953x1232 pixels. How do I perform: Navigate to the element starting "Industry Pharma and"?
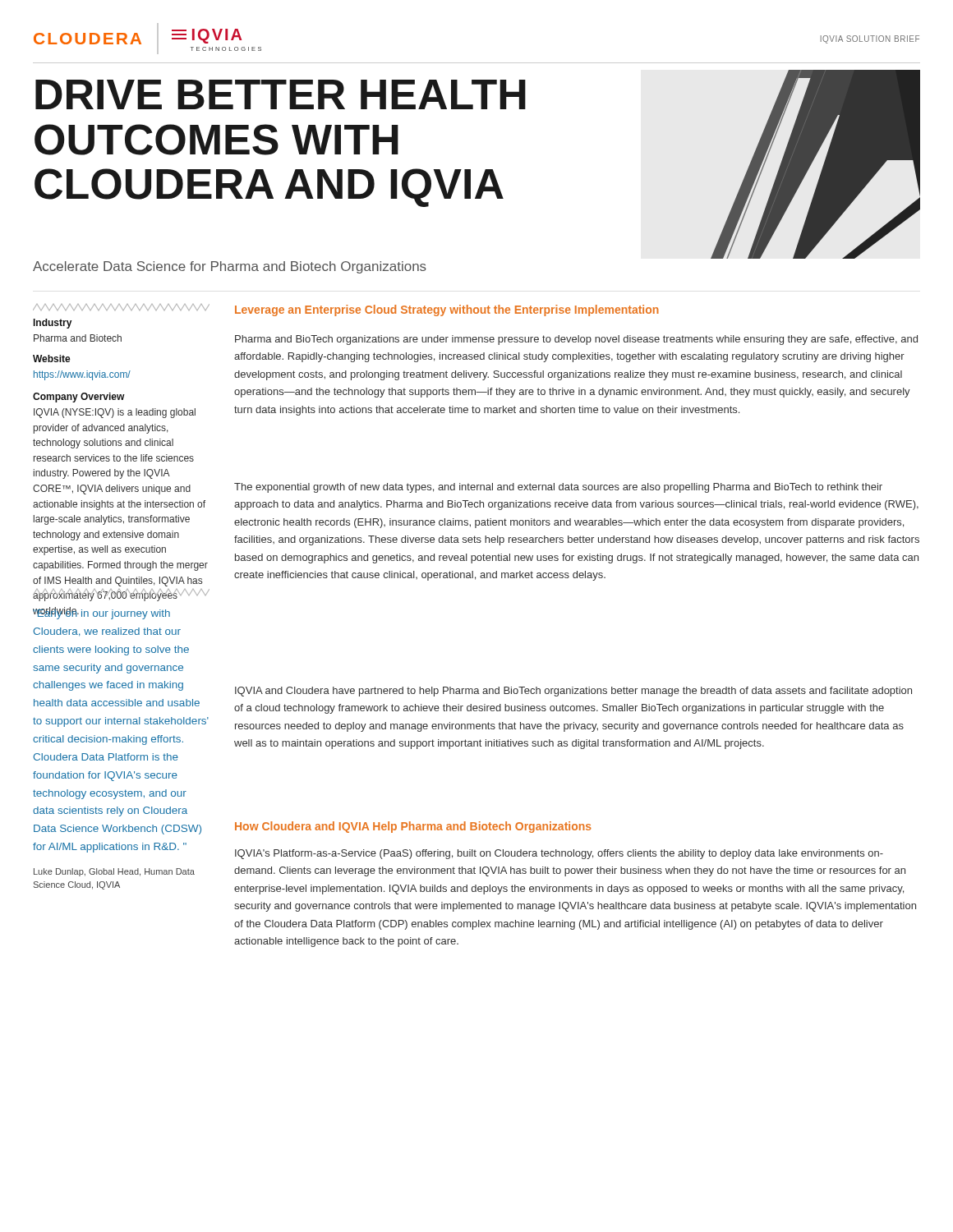click(121, 331)
